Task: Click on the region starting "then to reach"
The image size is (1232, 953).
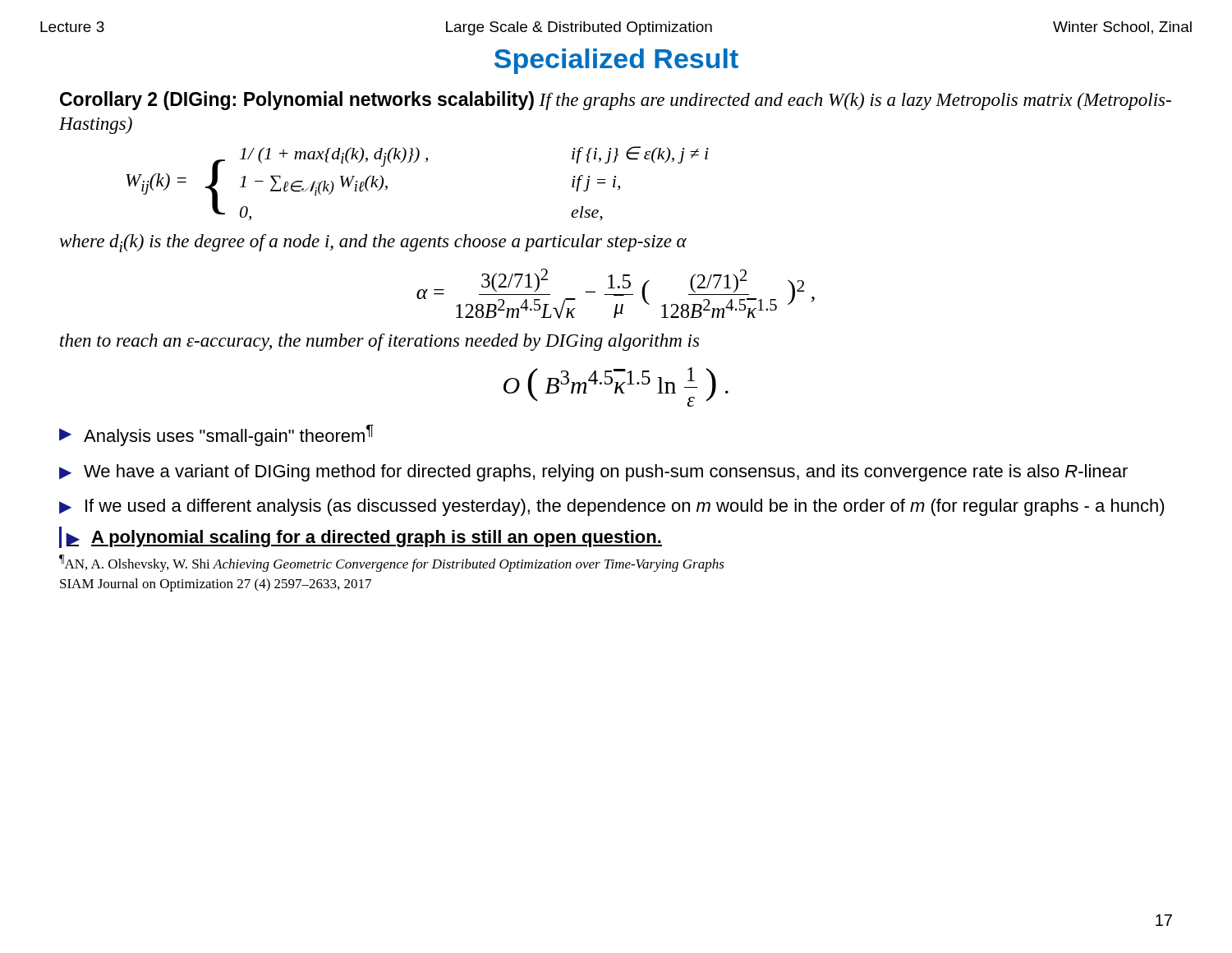Action: [x=379, y=340]
